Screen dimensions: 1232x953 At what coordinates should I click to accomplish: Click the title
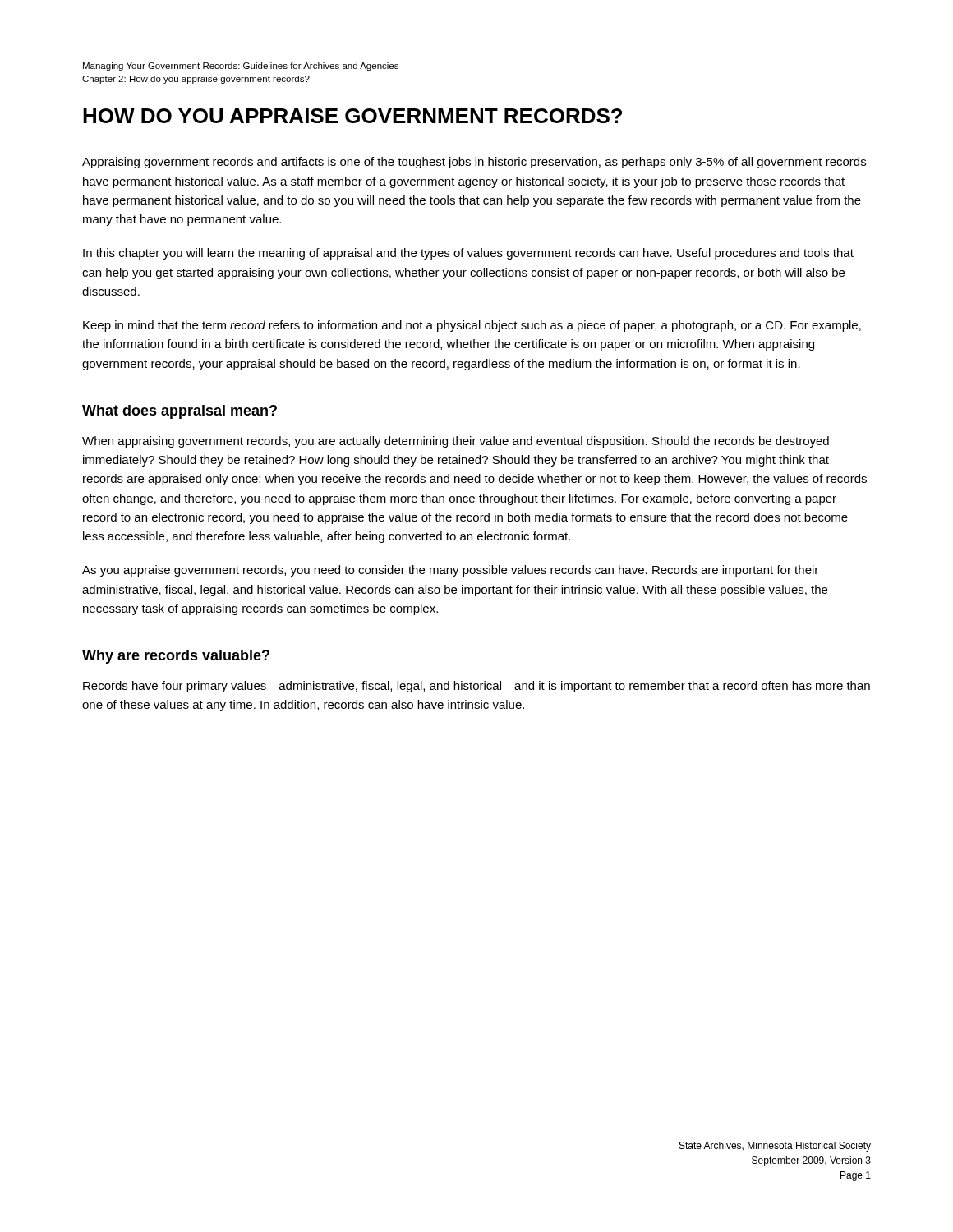coord(353,116)
